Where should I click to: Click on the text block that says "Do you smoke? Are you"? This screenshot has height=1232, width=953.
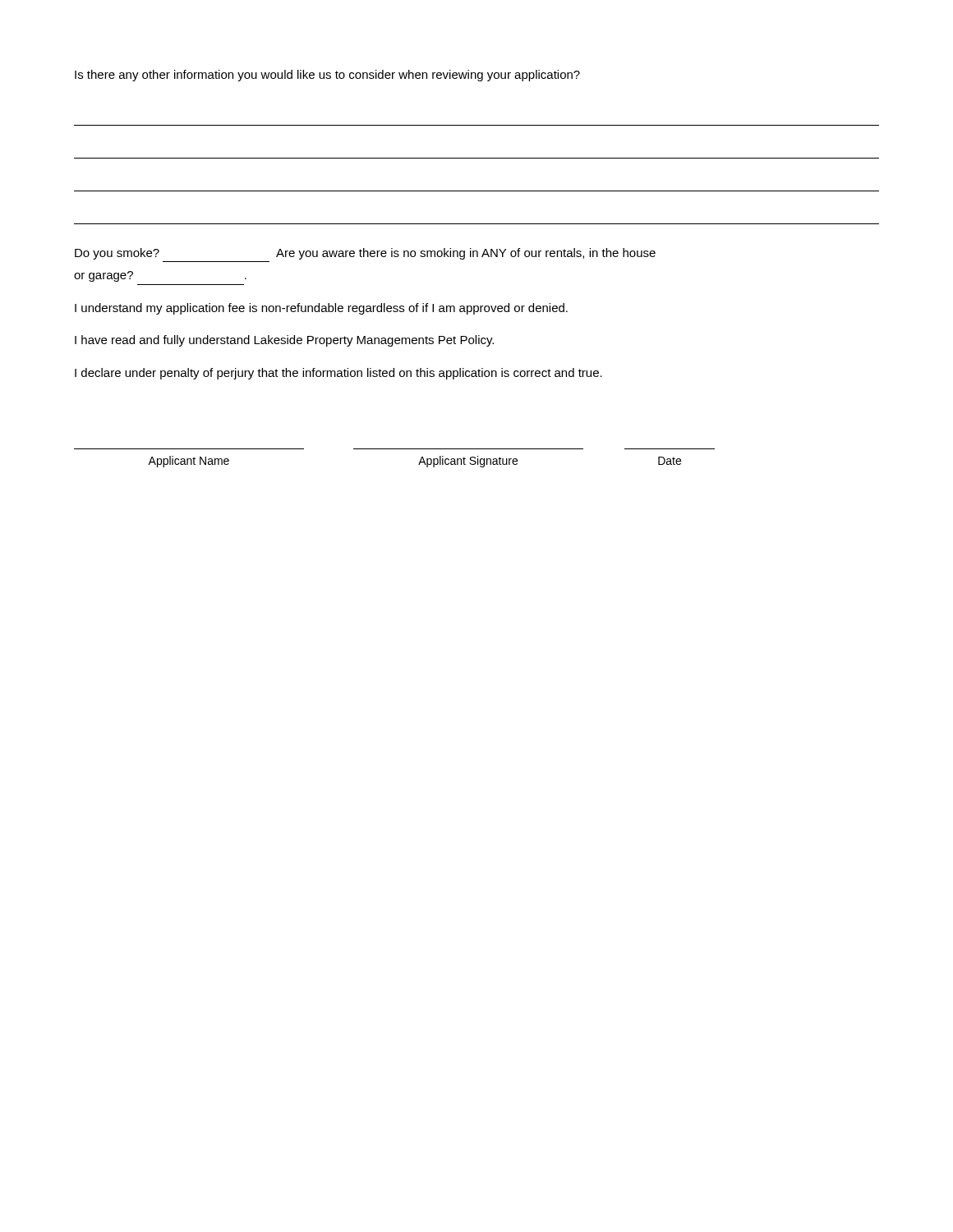click(x=365, y=254)
